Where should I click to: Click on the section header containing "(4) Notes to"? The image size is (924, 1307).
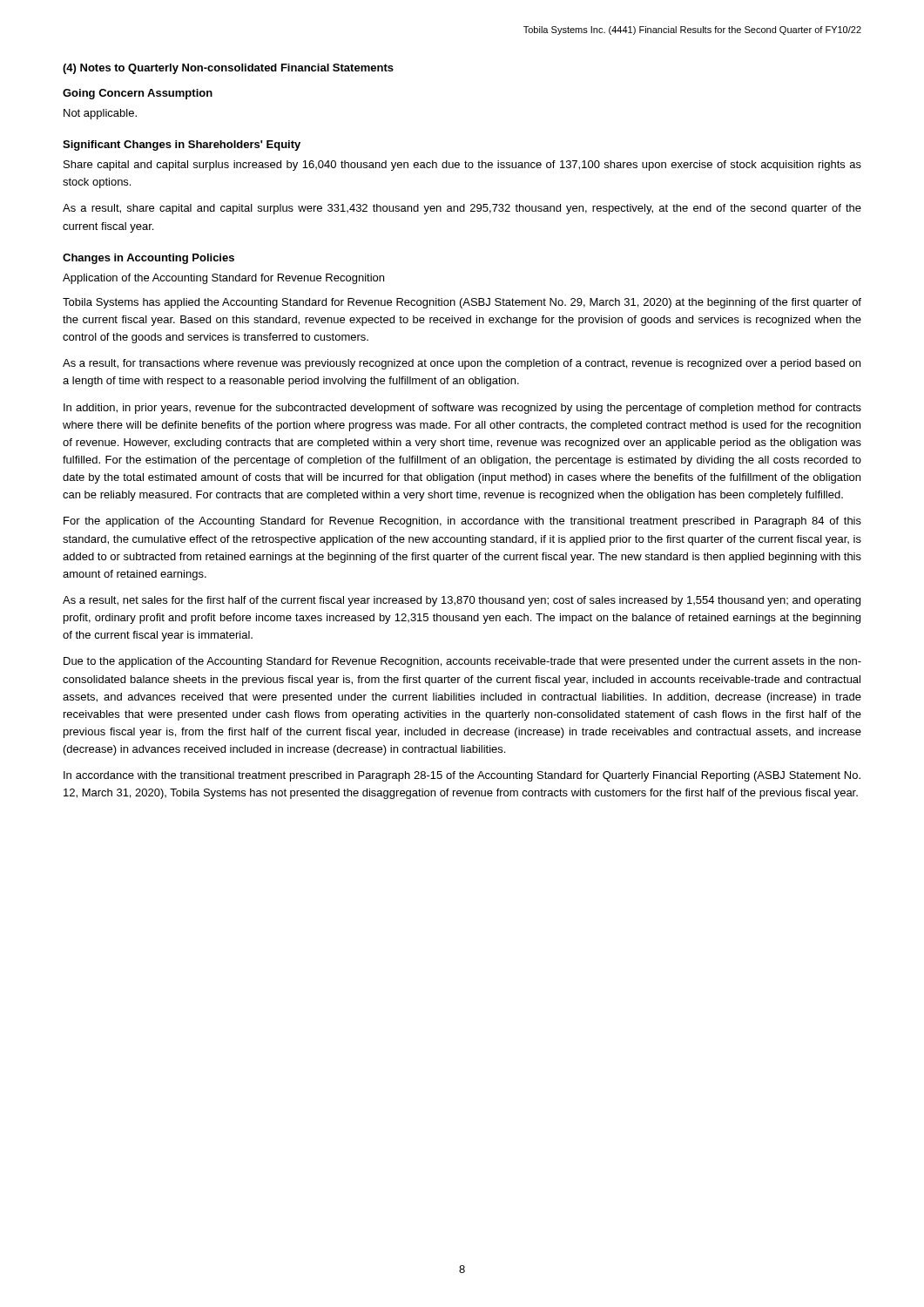tap(228, 68)
